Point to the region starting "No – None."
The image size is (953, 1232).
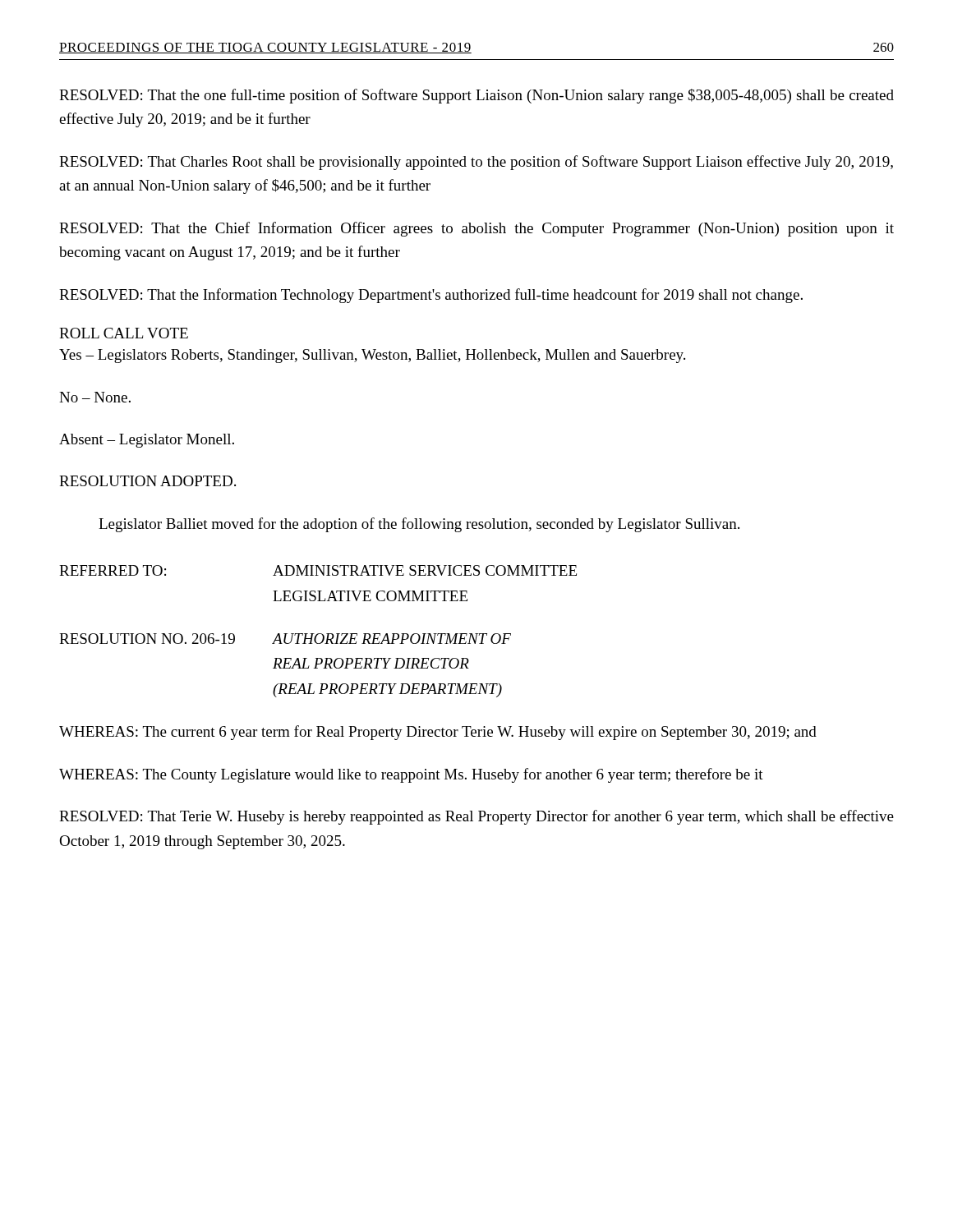[x=95, y=397]
